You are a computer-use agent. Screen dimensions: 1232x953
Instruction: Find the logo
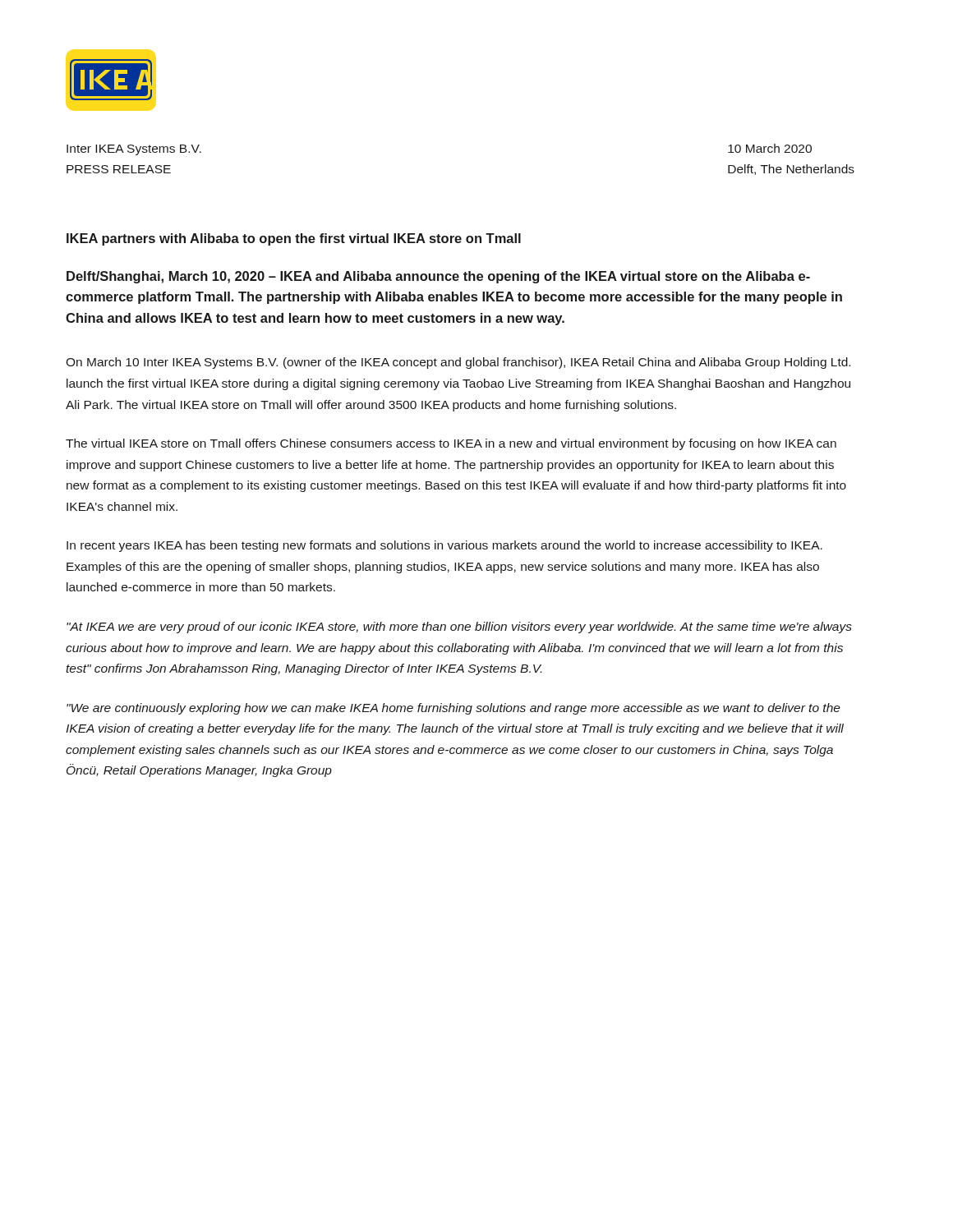coord(460,82)
